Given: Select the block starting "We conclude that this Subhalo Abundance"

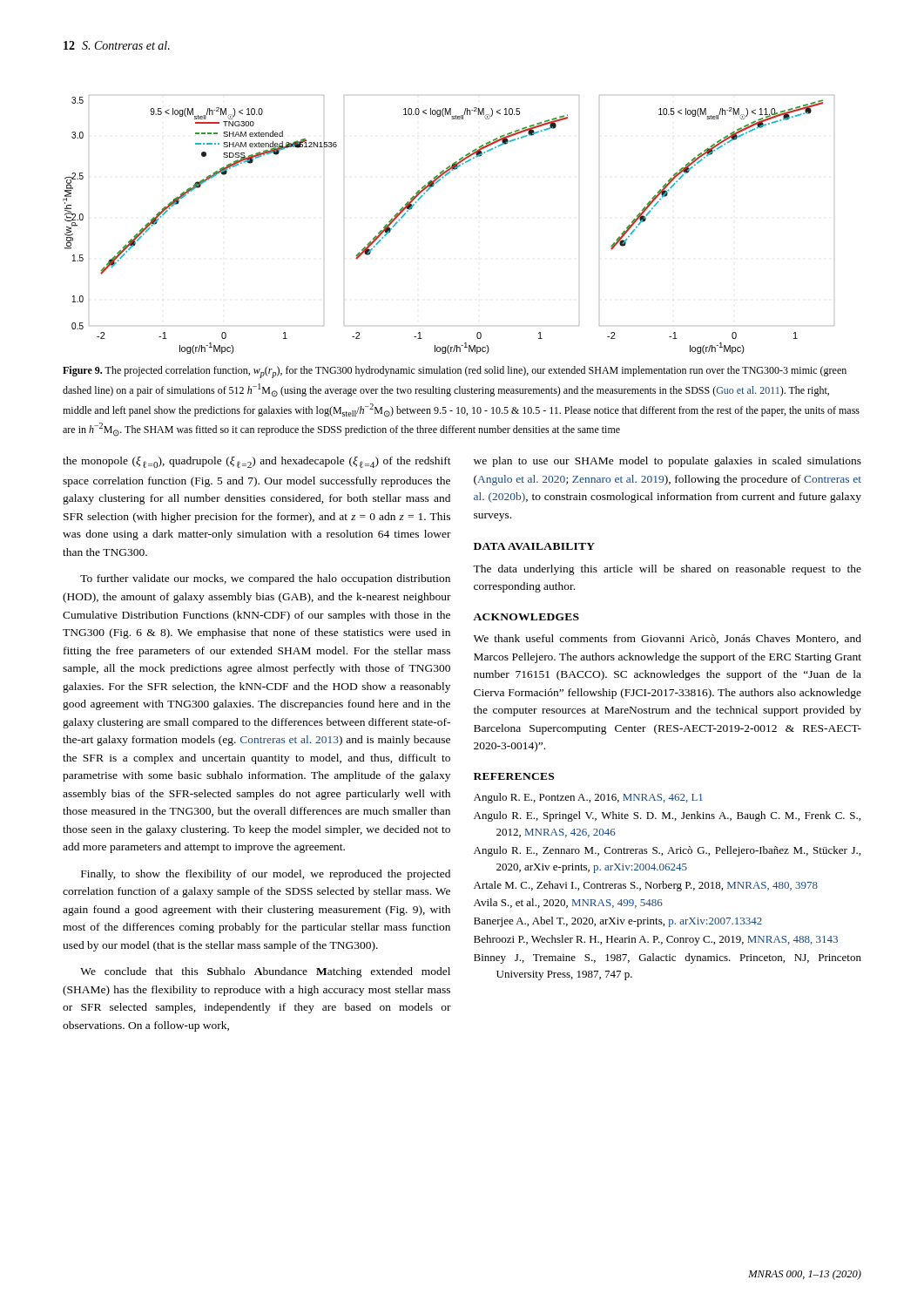Looking at the screenshot, I should (257, 998).
